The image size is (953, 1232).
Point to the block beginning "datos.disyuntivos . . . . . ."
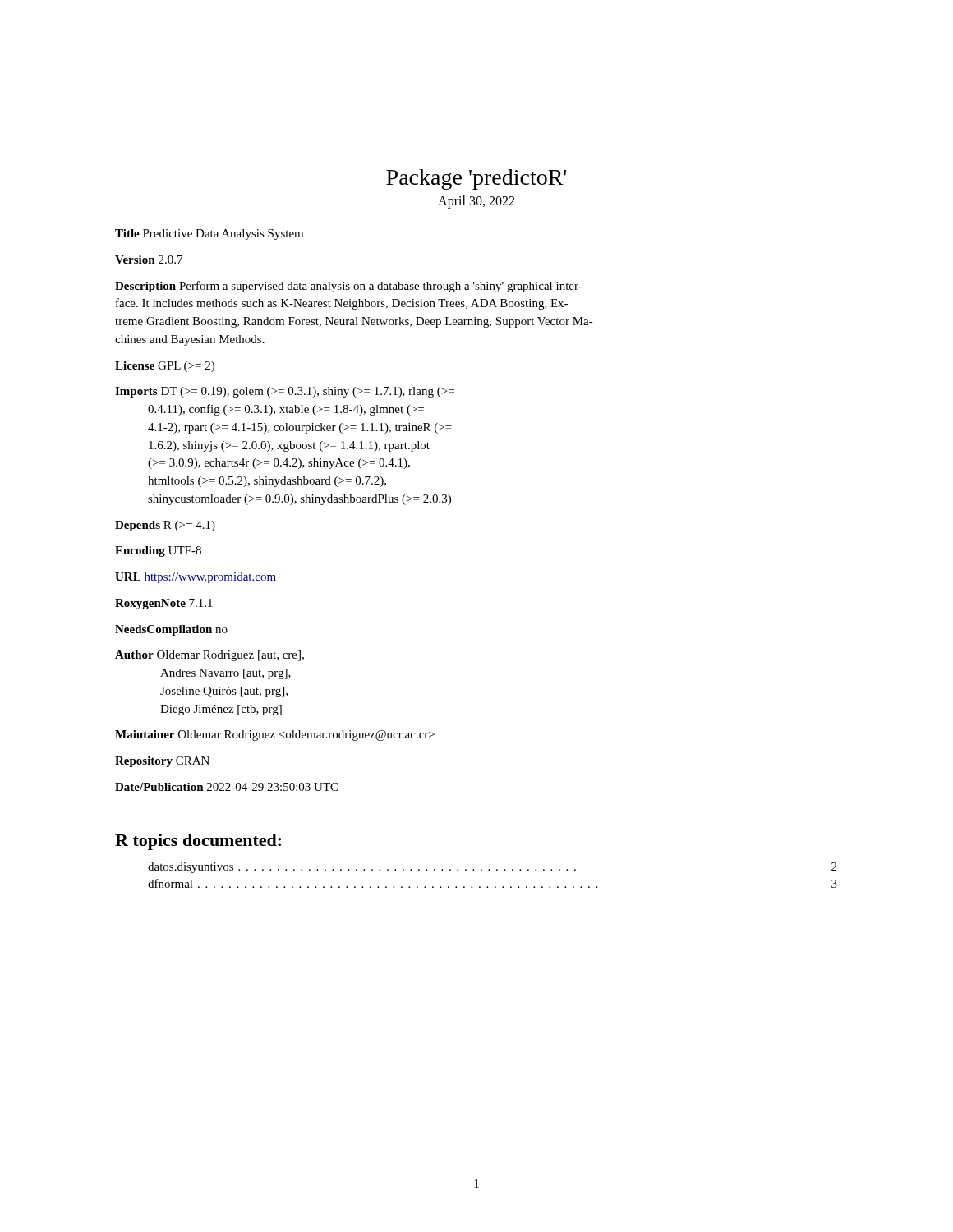476,867
